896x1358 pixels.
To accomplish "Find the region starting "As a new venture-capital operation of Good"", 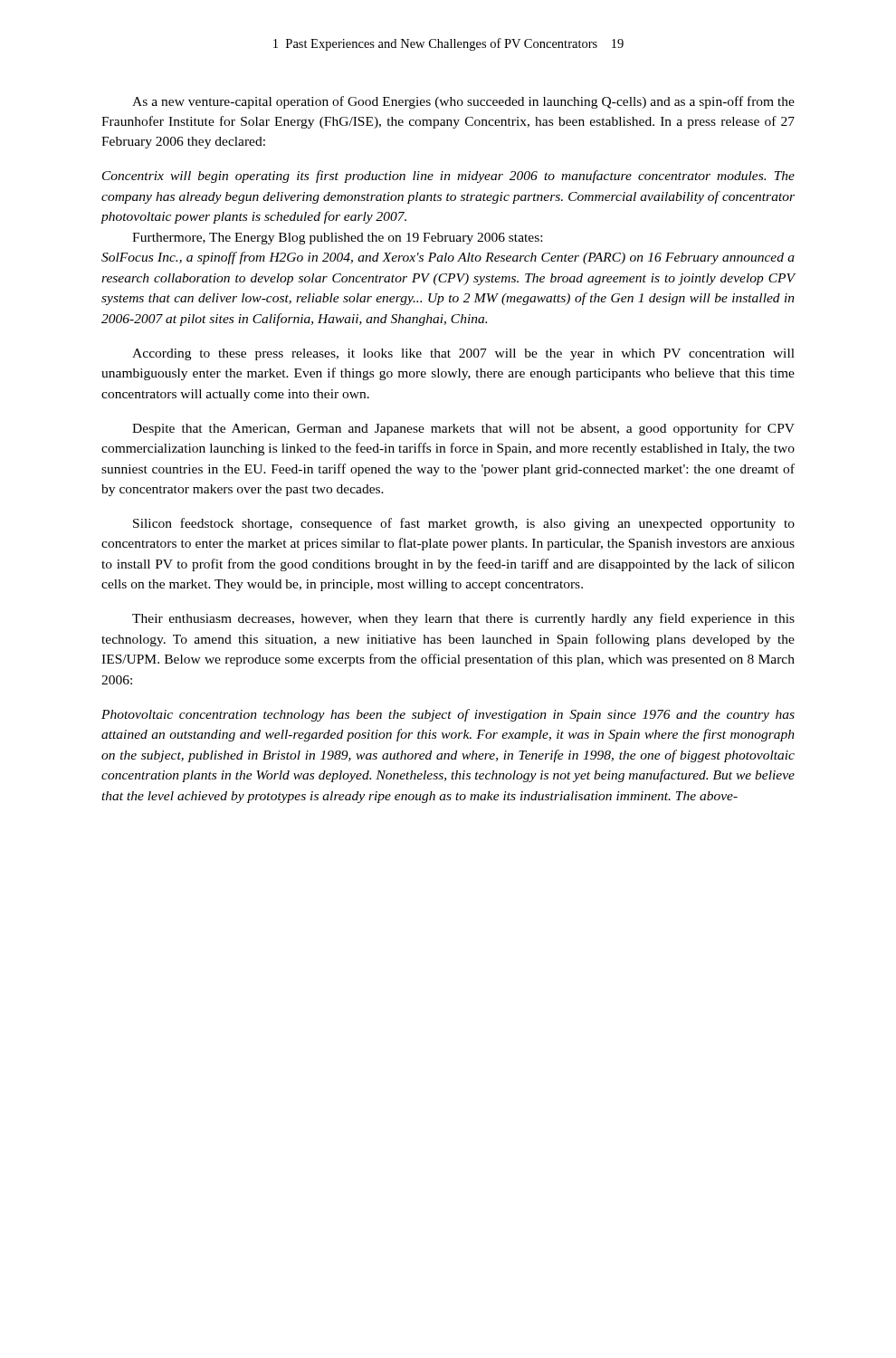I will (448, 121).
